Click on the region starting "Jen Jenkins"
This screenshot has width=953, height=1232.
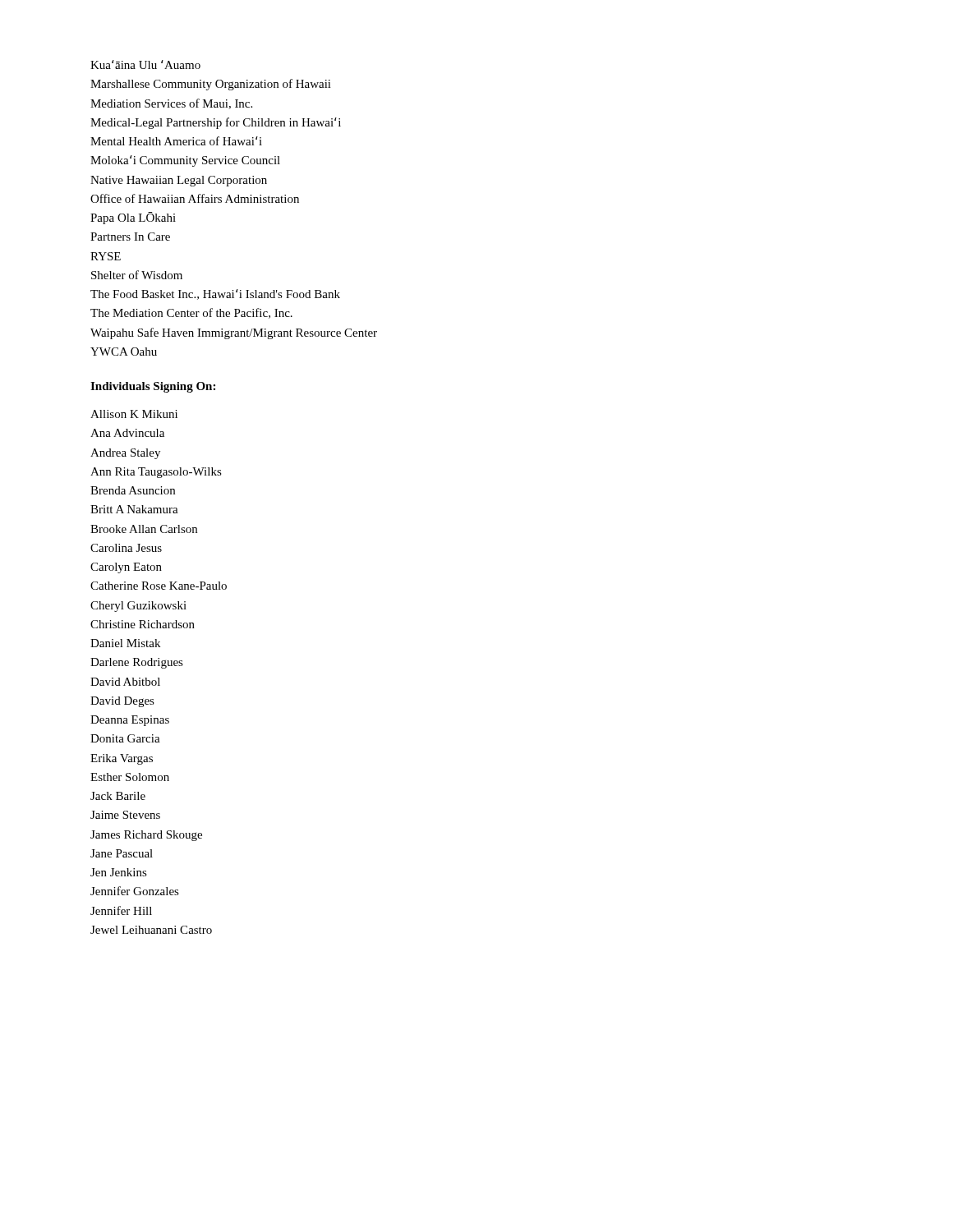coord(119,872)
